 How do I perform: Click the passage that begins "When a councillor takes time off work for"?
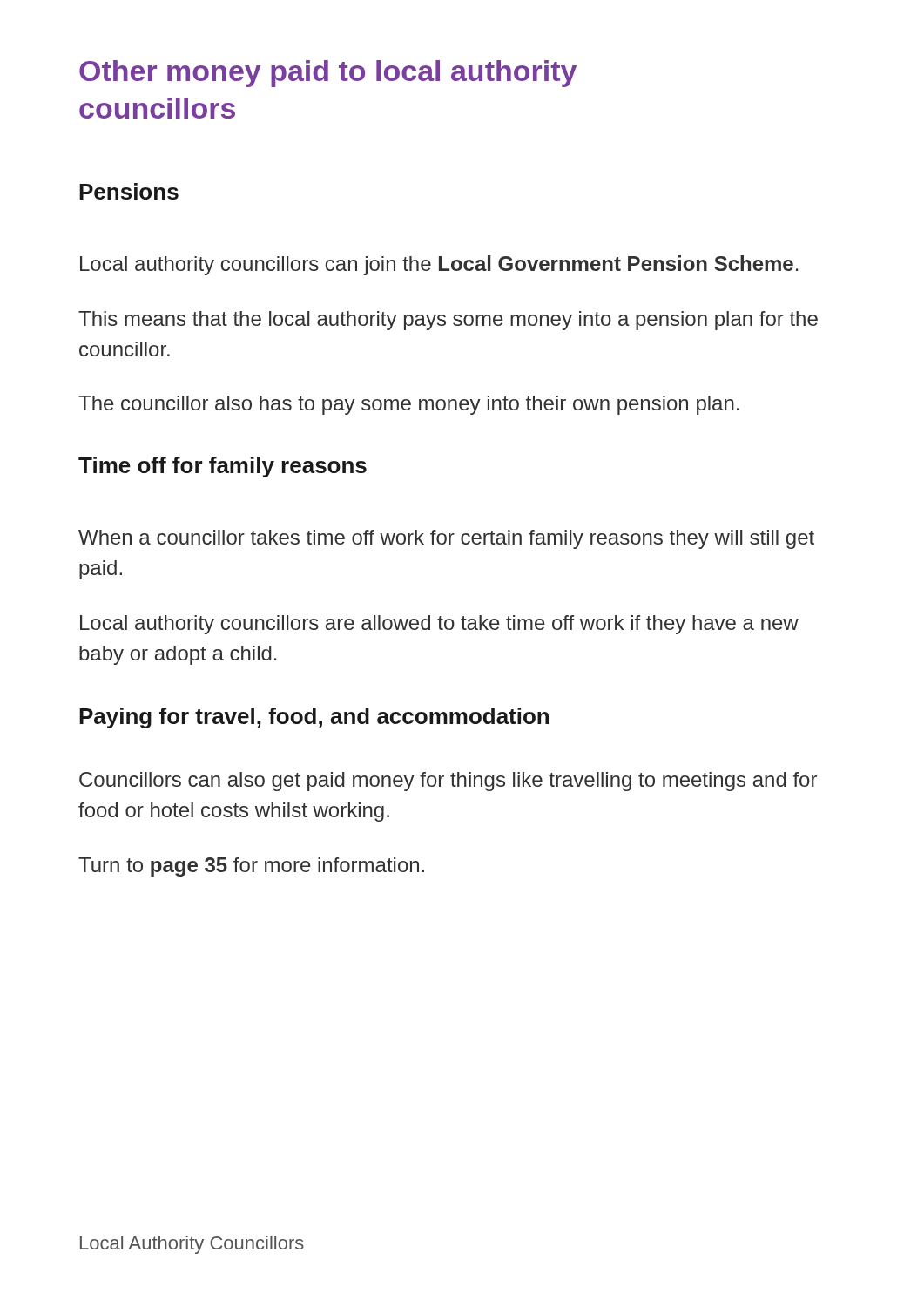446,552
